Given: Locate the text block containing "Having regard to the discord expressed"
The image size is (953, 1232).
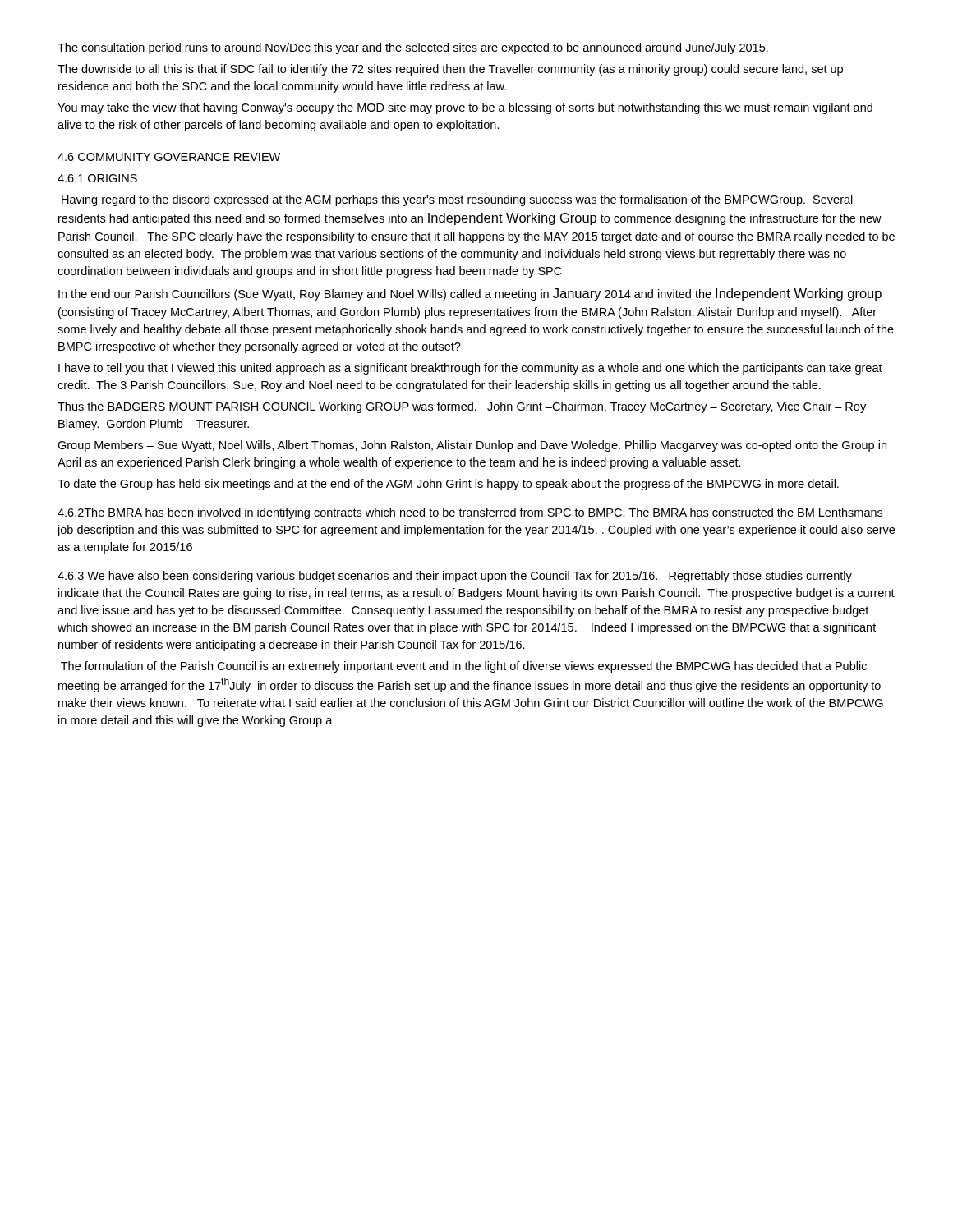Looking at the screenshot, I should click(476, 342).
